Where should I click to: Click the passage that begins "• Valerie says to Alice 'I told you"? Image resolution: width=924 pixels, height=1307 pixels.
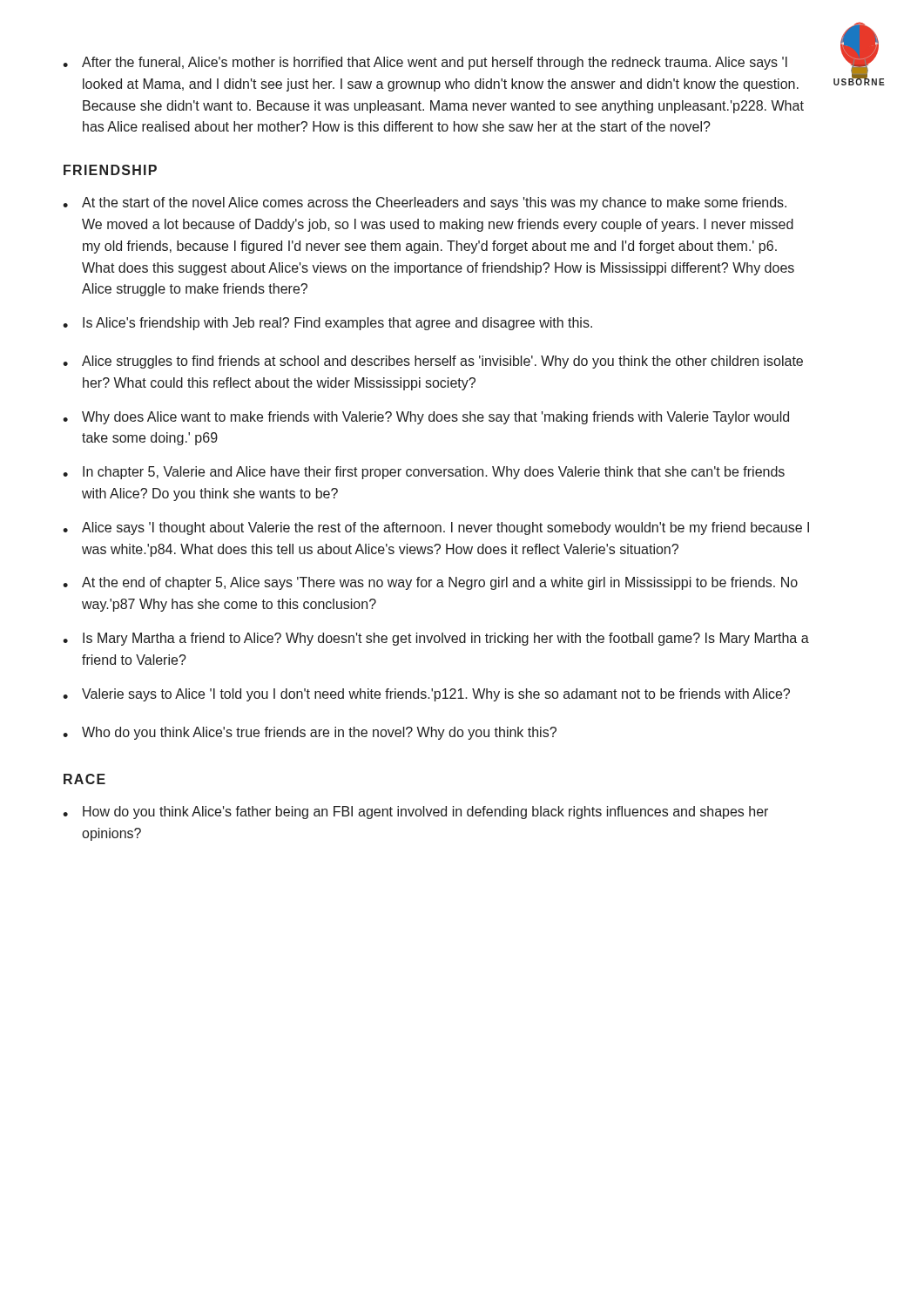click(x=437, y=697)
